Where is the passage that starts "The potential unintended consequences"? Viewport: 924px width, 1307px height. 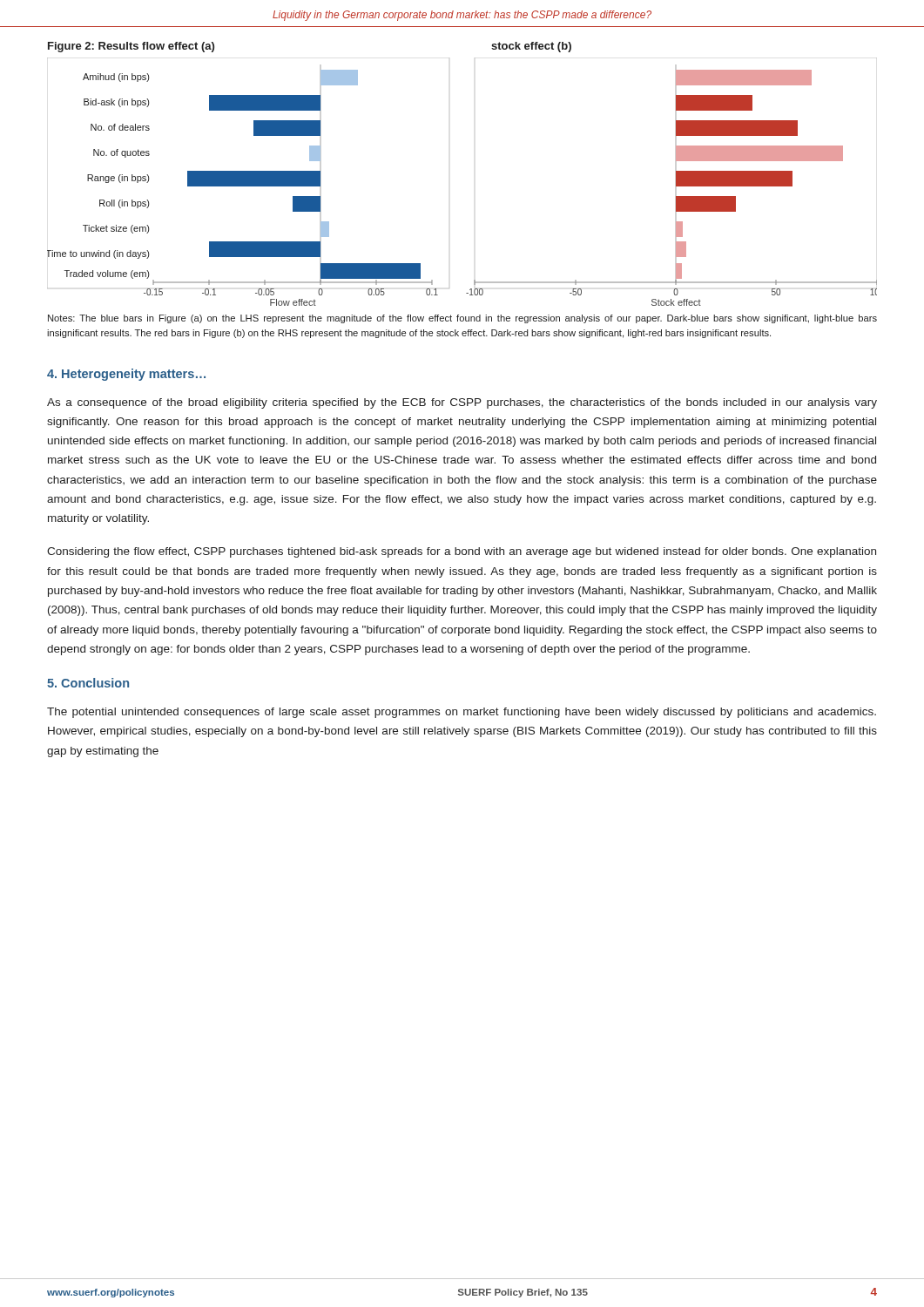tap(462, 731)
